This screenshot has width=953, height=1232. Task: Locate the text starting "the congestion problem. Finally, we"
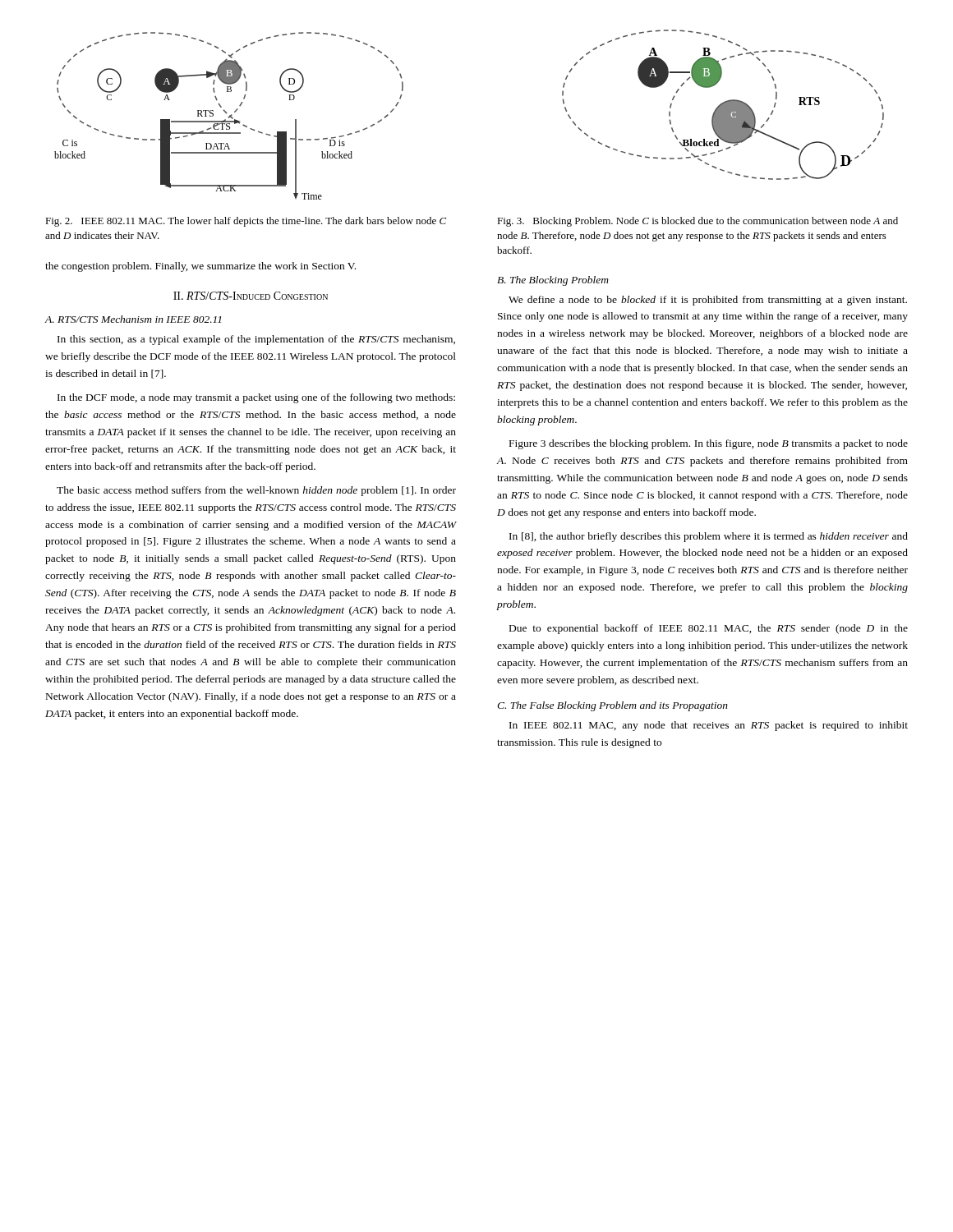(x=201, y=266)
